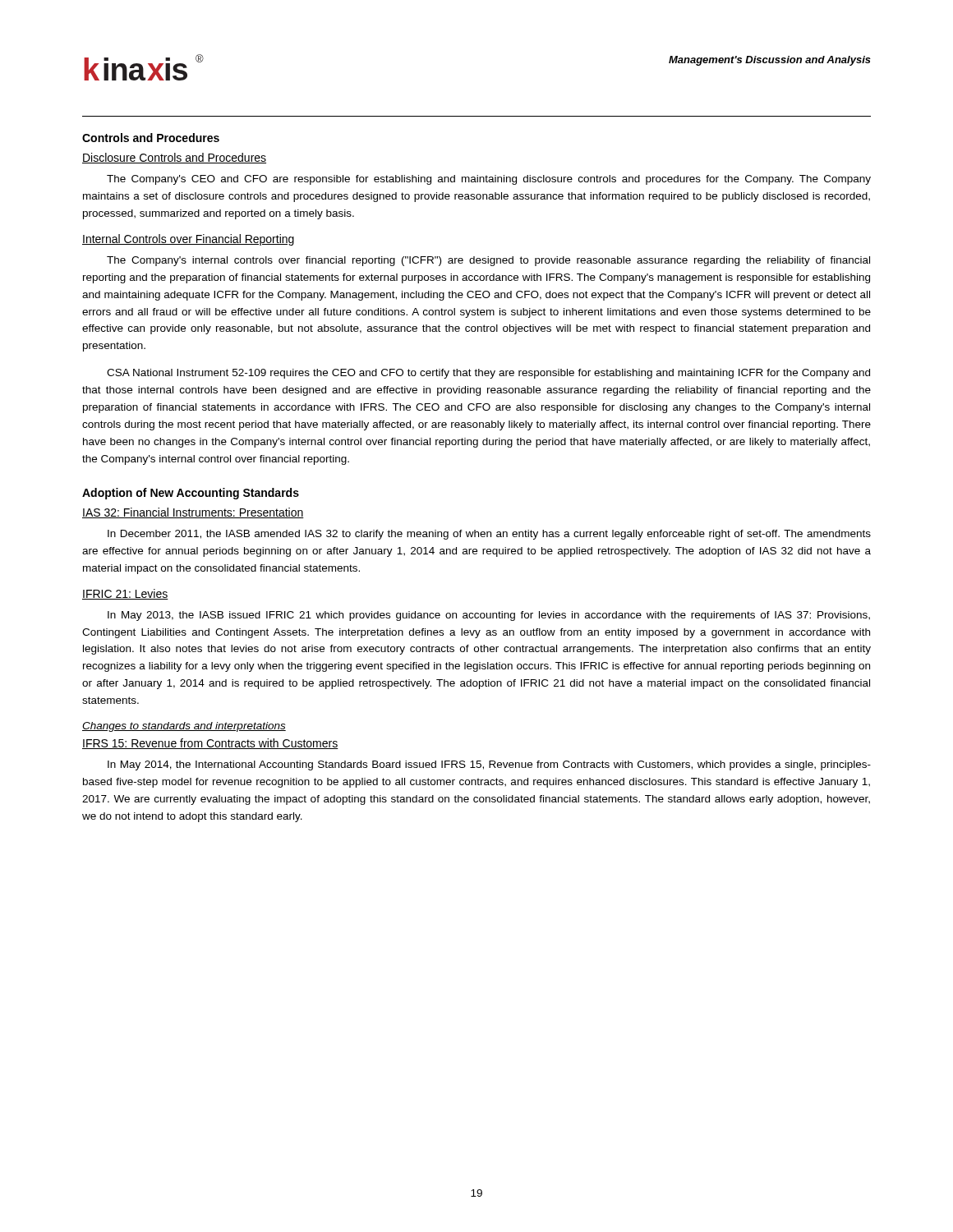The height and width of the screenshot is (1232, 953).
Task: Select the text block that says "In May 2014, the International"
Action: tap(476, 790)
